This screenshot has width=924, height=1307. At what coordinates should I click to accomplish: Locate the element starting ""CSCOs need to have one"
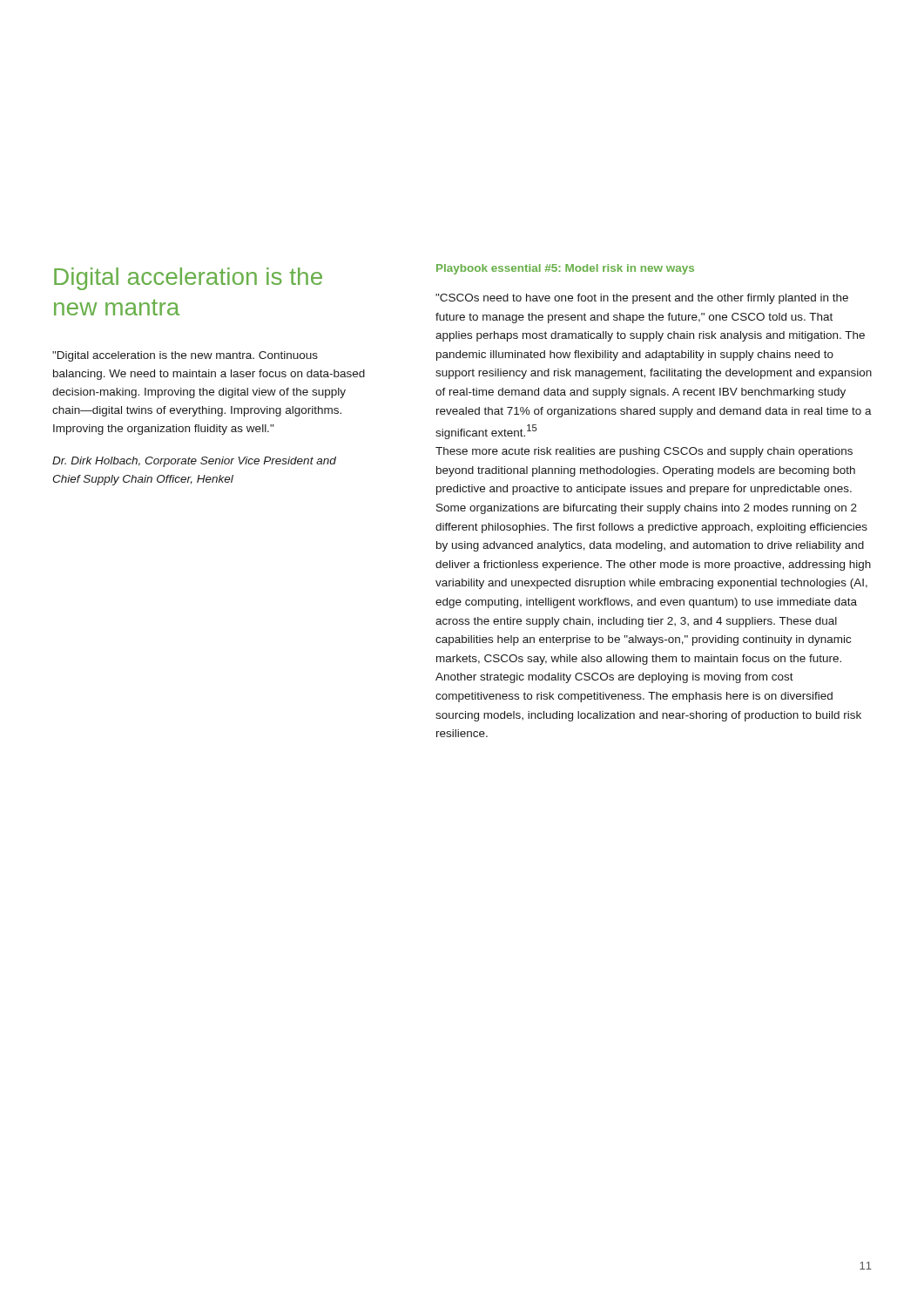pos(654,365)
